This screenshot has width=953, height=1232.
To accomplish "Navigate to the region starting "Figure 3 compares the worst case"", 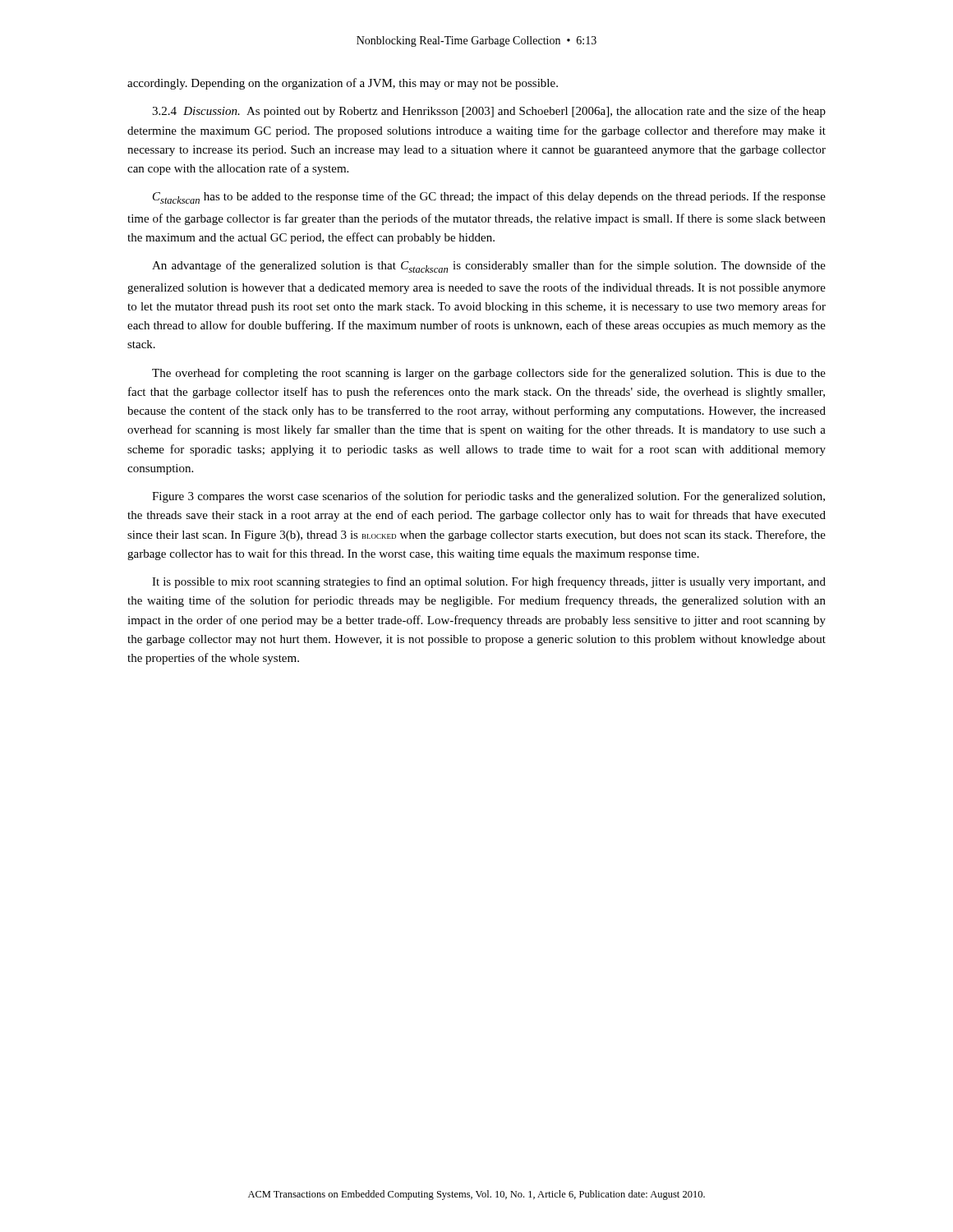I will (x=476, y=525).
